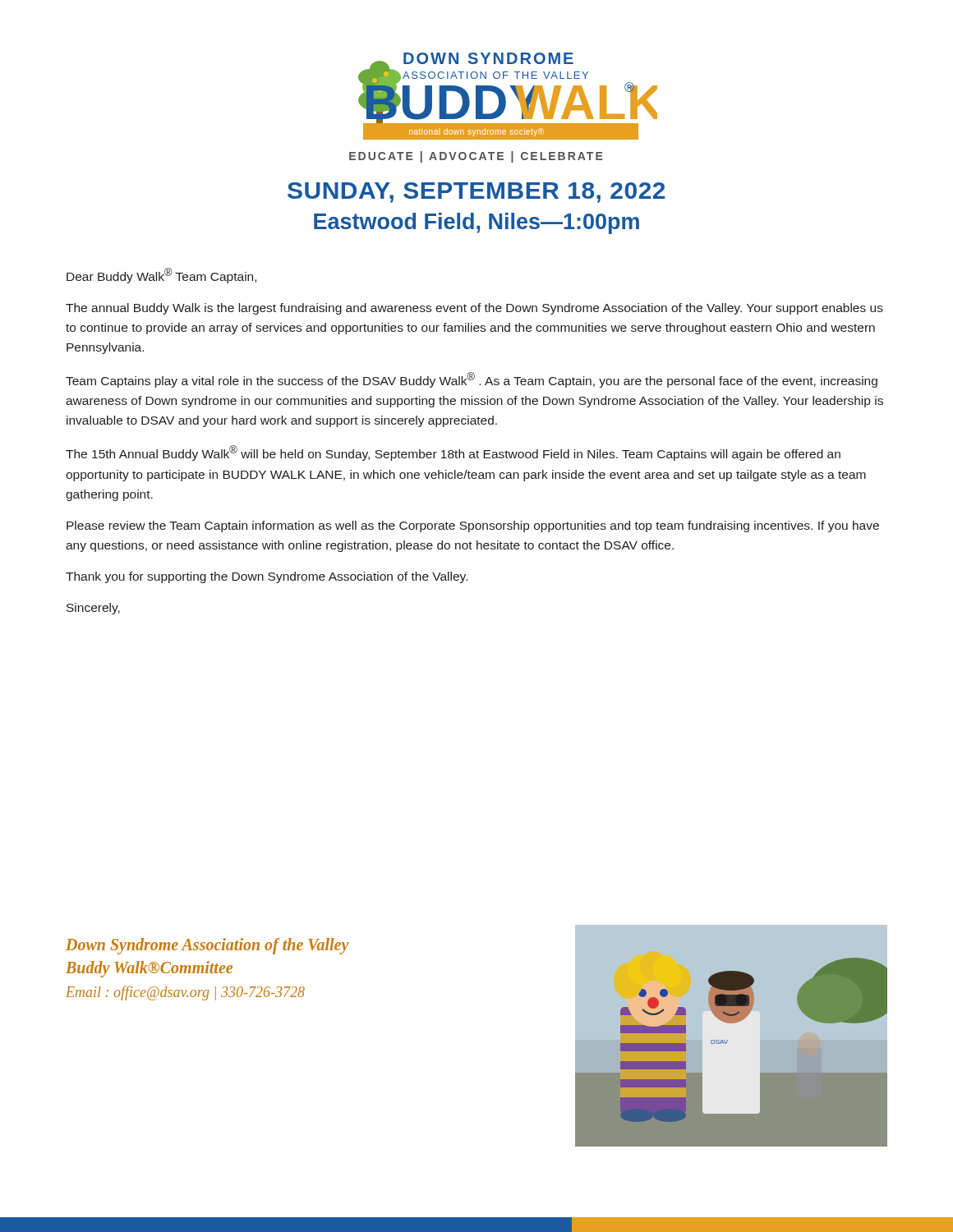Image resolution: width=953 pixels, height=1232 pixels.
Task: Point to the region starting "Team Captains play a"
Action: tap(475, 399)
